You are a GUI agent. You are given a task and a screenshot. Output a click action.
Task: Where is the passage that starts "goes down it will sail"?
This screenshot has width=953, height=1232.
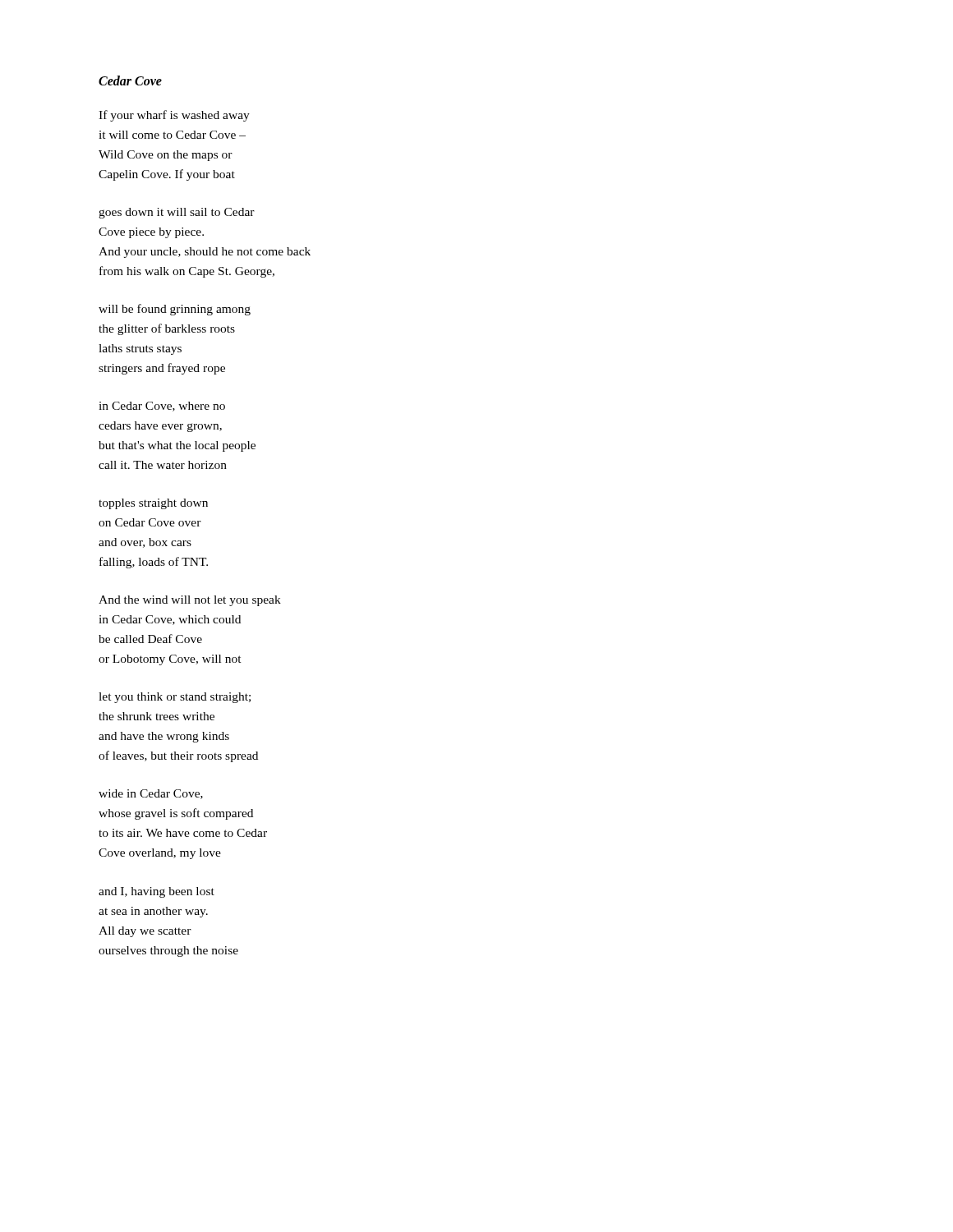click(x=177, y=213)
